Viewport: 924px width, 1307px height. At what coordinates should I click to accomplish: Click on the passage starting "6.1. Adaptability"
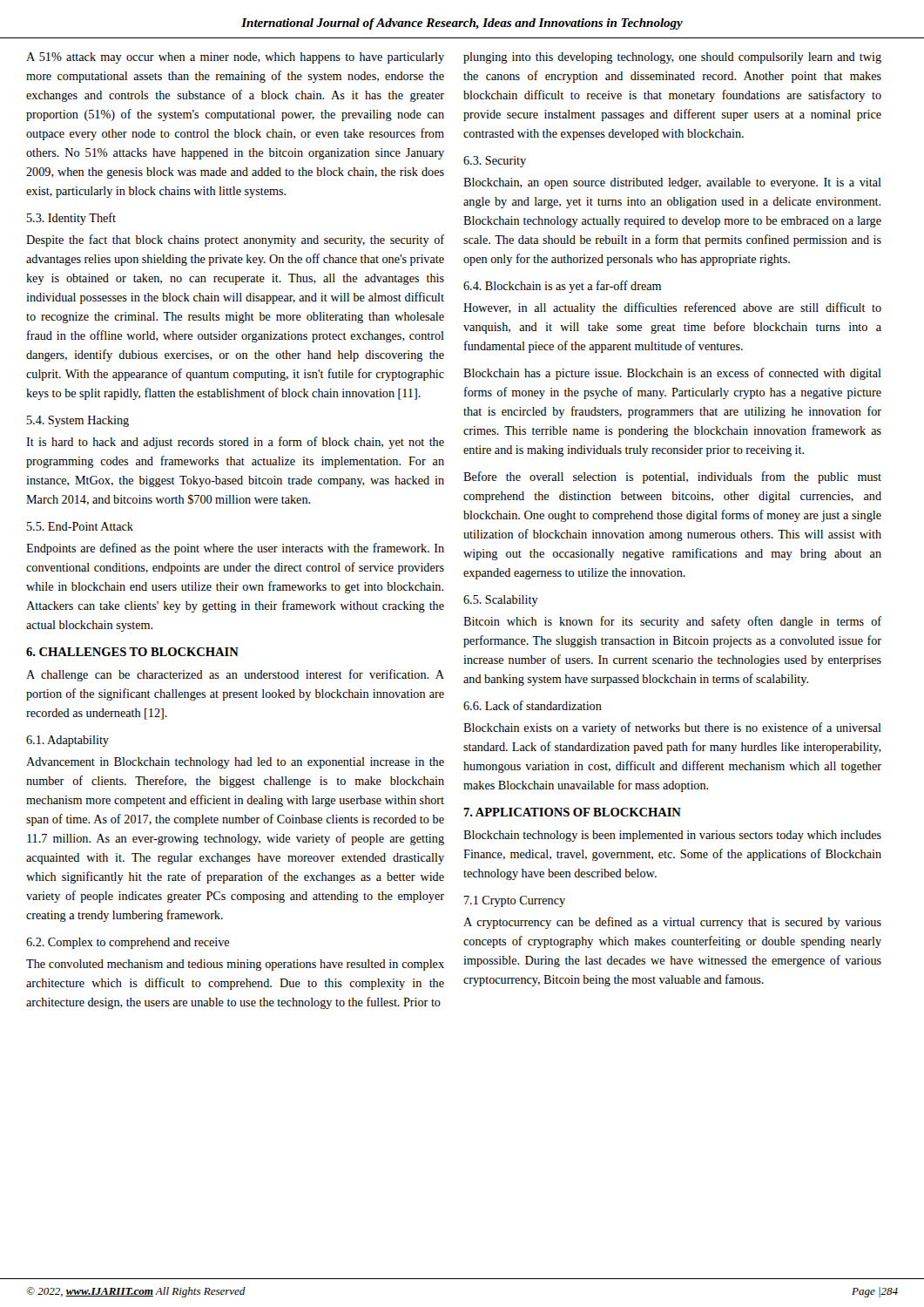[x=67, y=741]
